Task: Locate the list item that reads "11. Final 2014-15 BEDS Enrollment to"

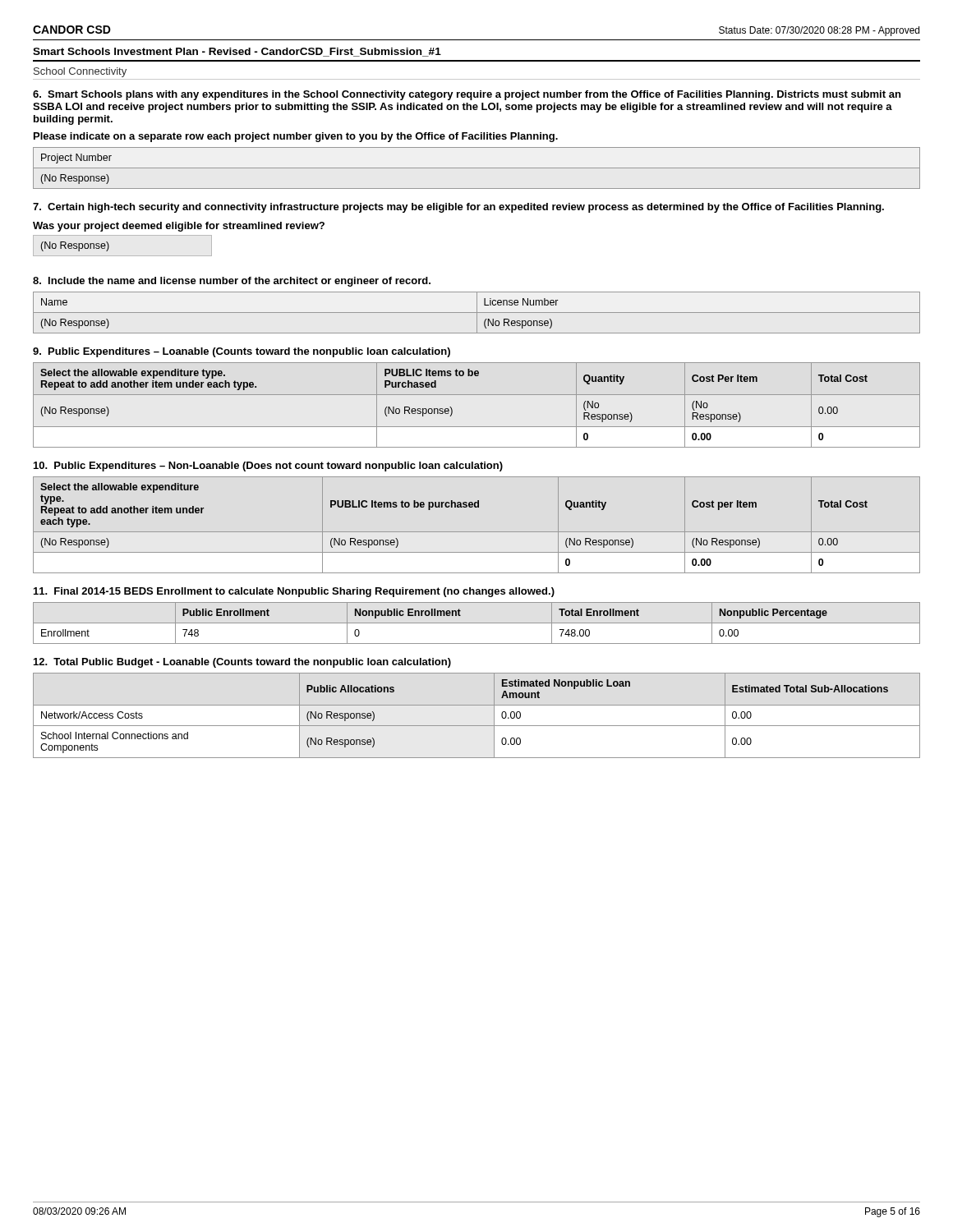Action: pyautogui.click(x=476, y=614)
